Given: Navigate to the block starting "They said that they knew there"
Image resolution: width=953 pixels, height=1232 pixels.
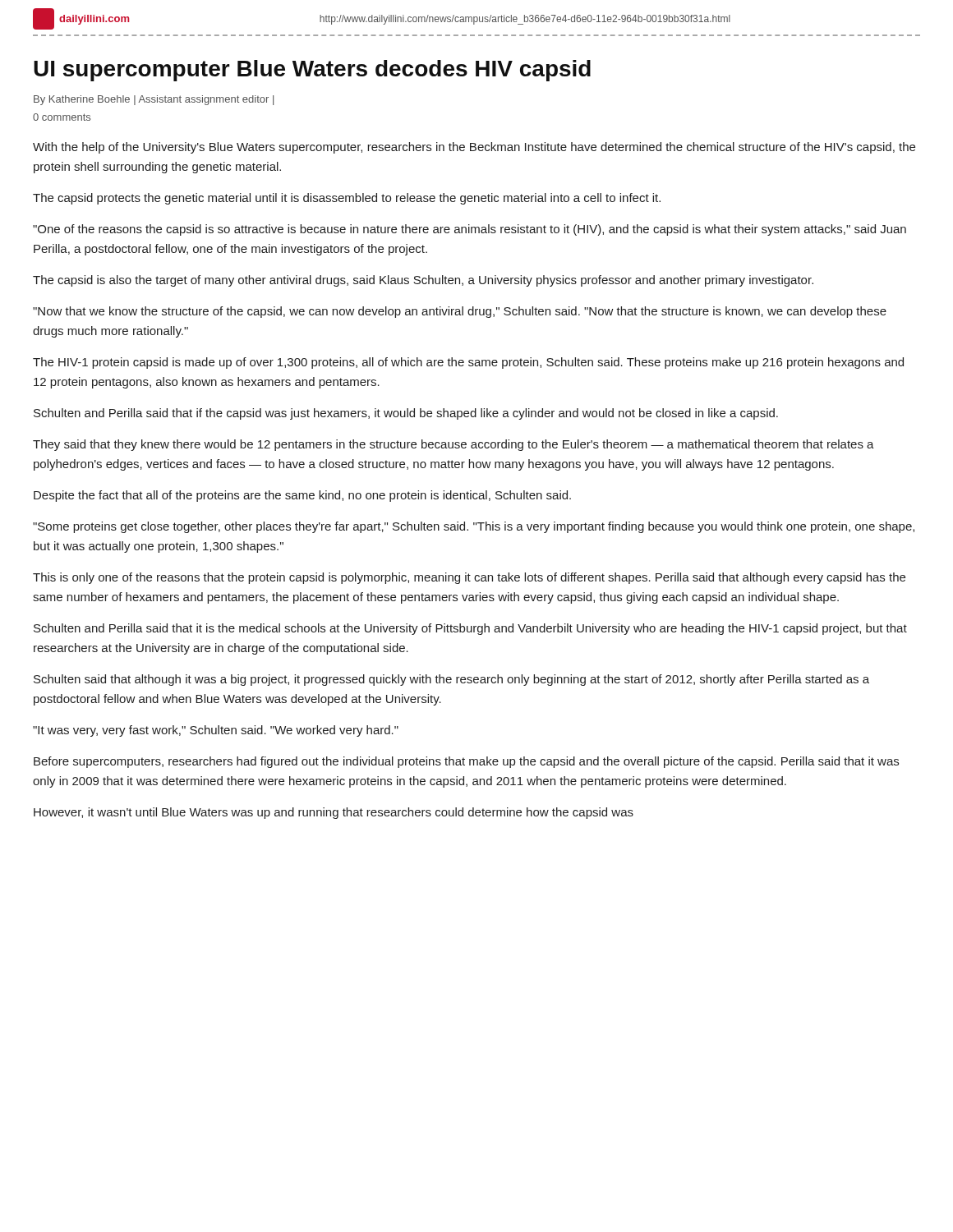Looking at the screenshot, I should click(476, 454).
